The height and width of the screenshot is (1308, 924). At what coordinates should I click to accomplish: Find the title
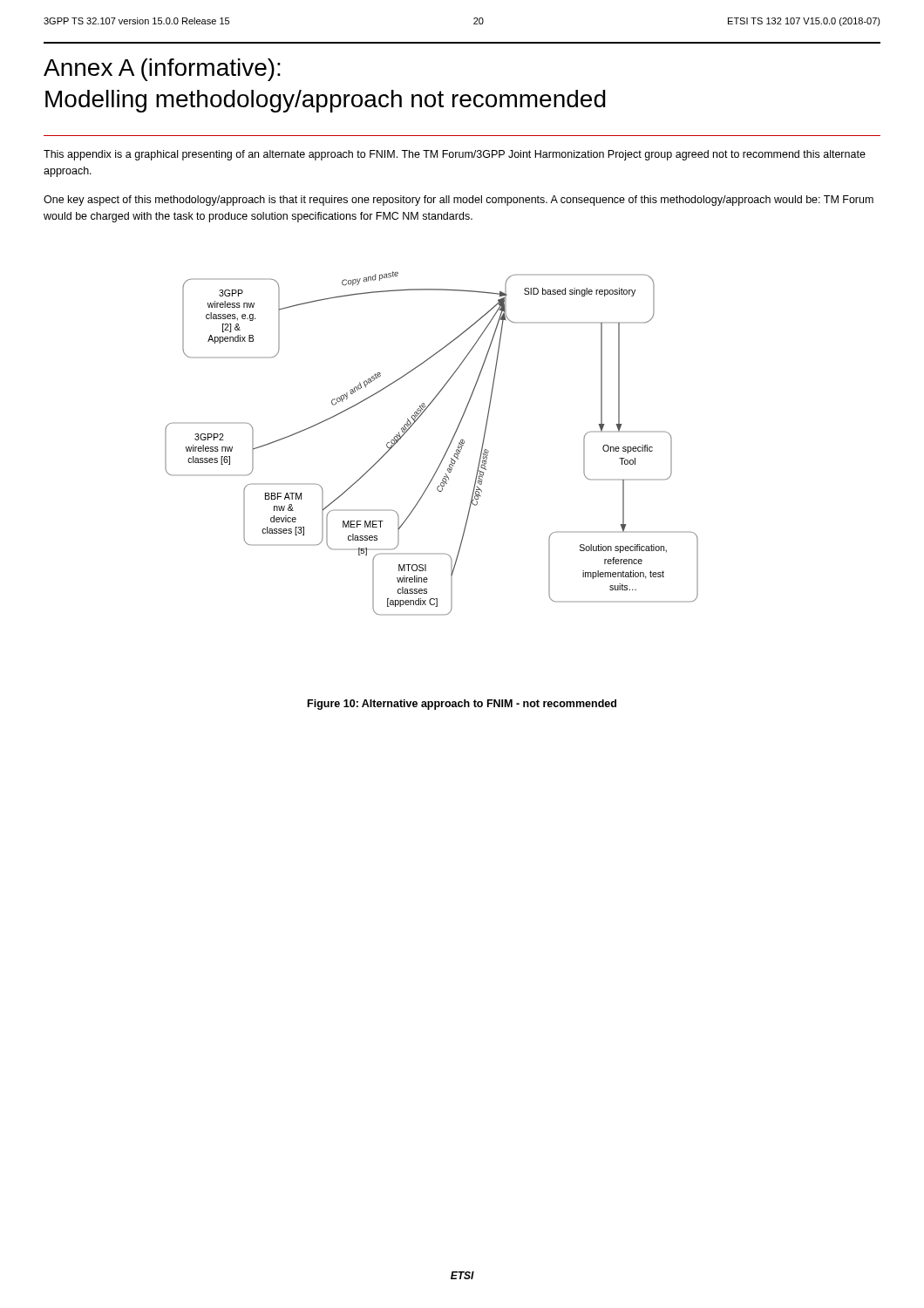coord(462,84)
